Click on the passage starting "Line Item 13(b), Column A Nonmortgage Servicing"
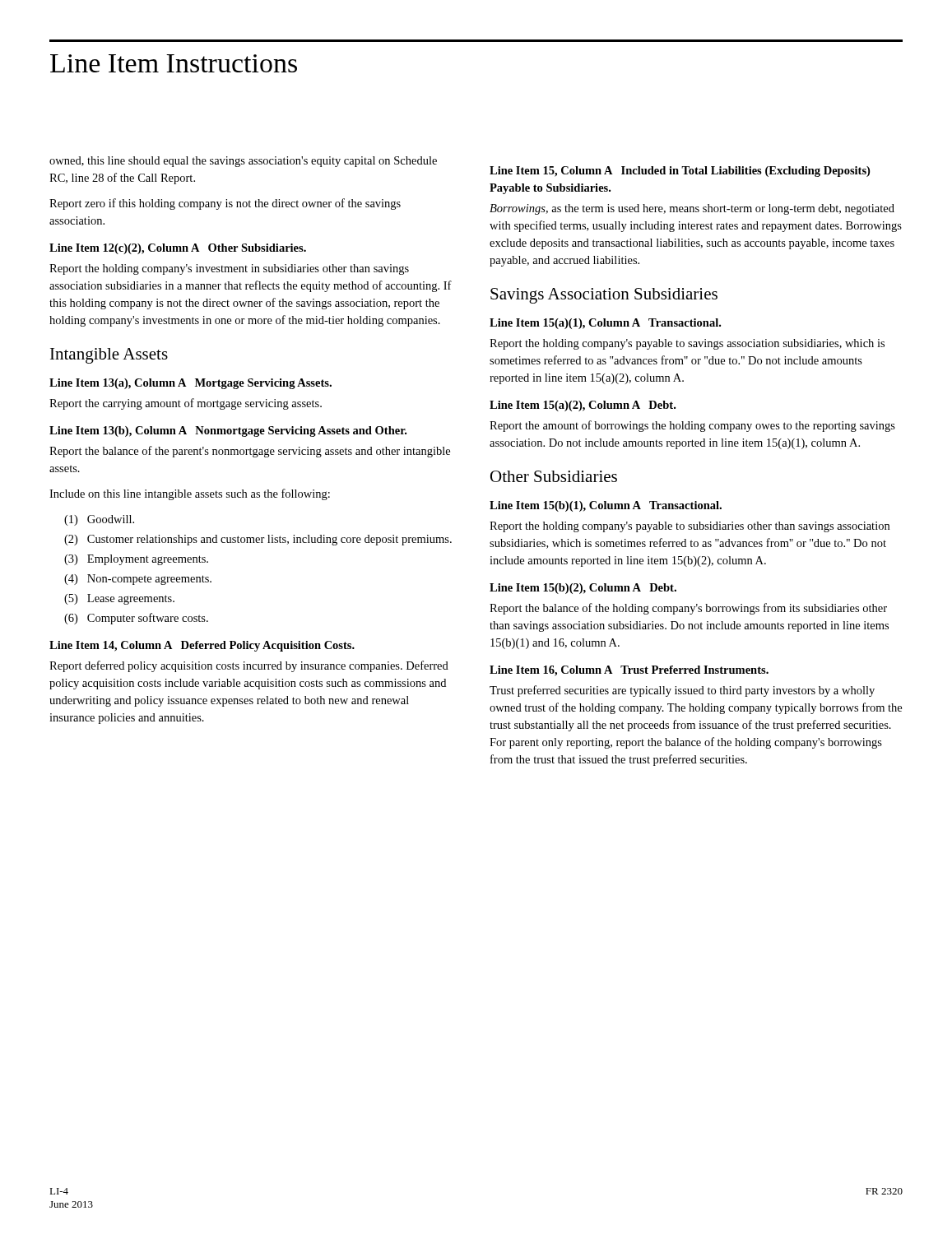Image resolution: width=952 pixels, height=1234 pixels. coord(251,448)
